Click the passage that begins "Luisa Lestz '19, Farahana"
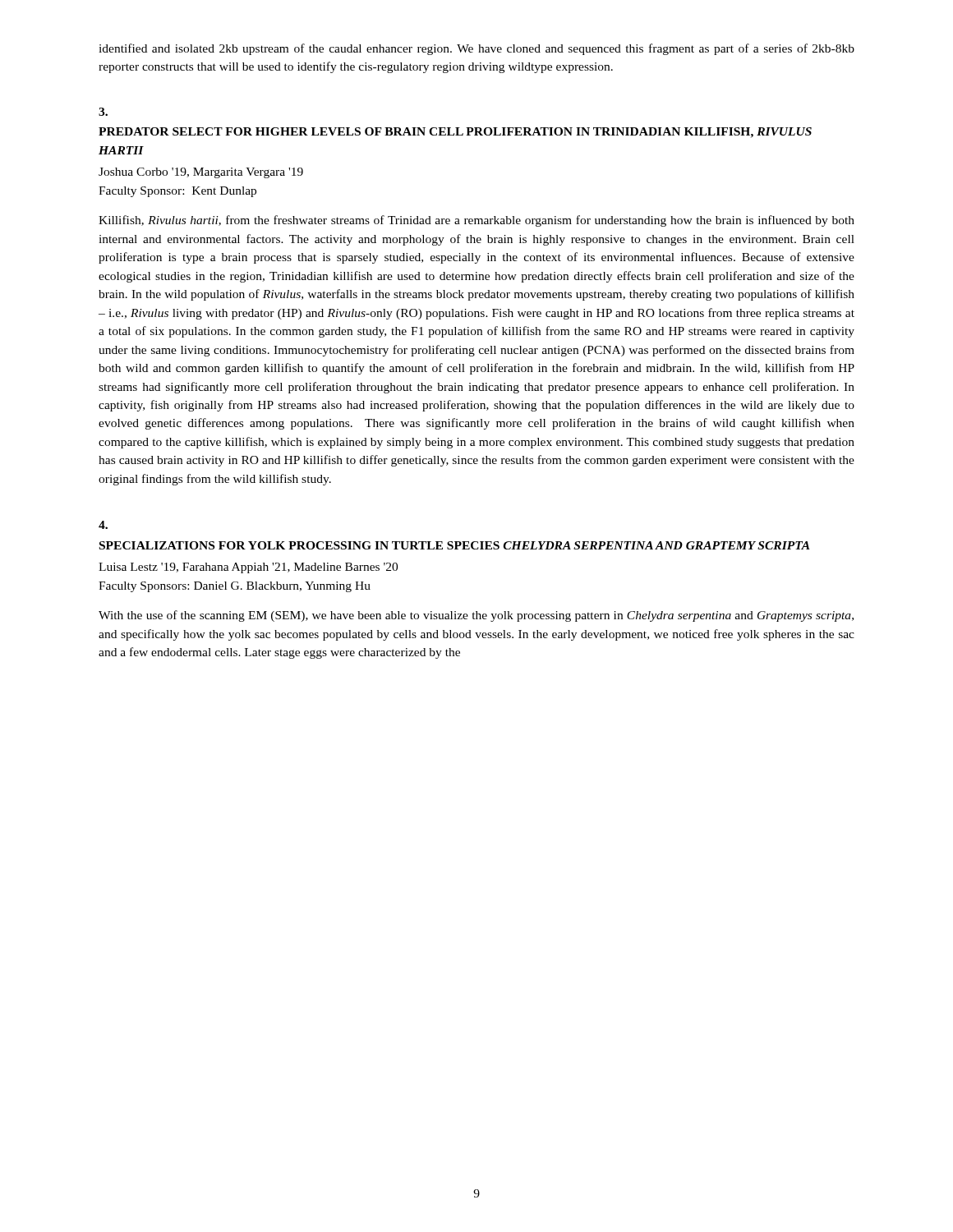Image resolution: width=953 pixels, height=1232 pixels. 248,576
